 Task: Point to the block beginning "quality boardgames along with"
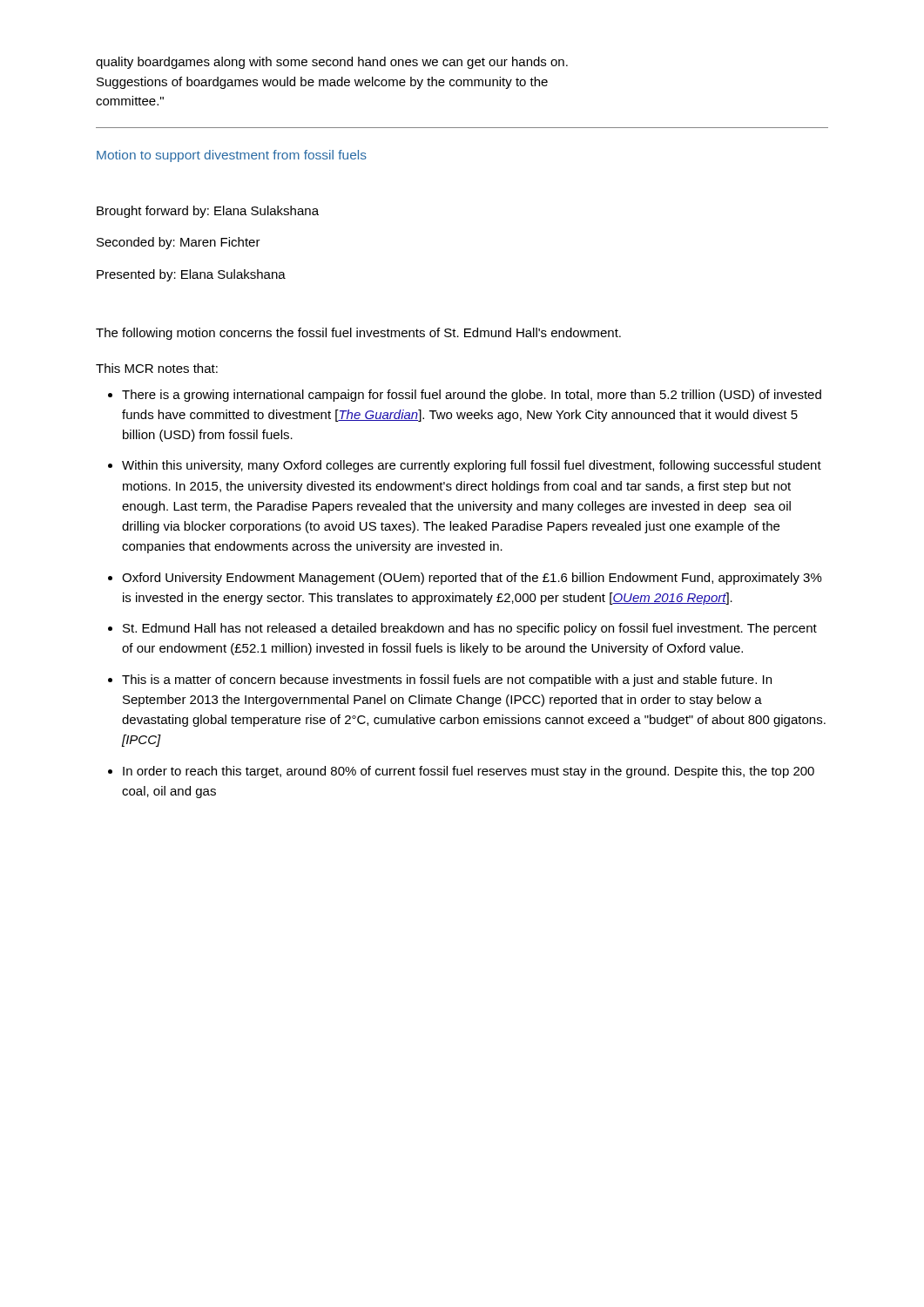pyautogui.click(x=332, y=81)
